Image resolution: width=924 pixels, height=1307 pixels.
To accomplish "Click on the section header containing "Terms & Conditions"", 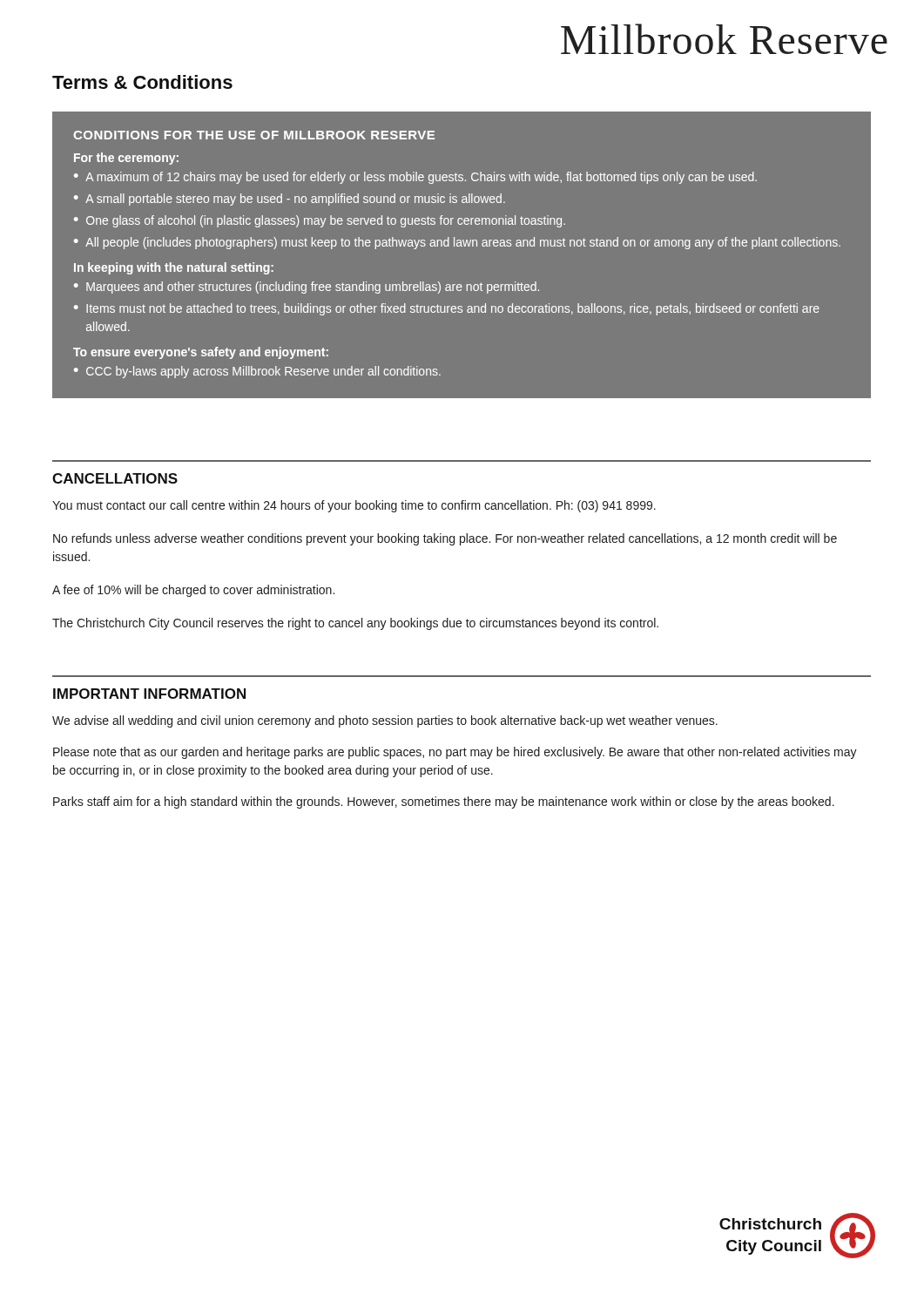I will point(143,82).
